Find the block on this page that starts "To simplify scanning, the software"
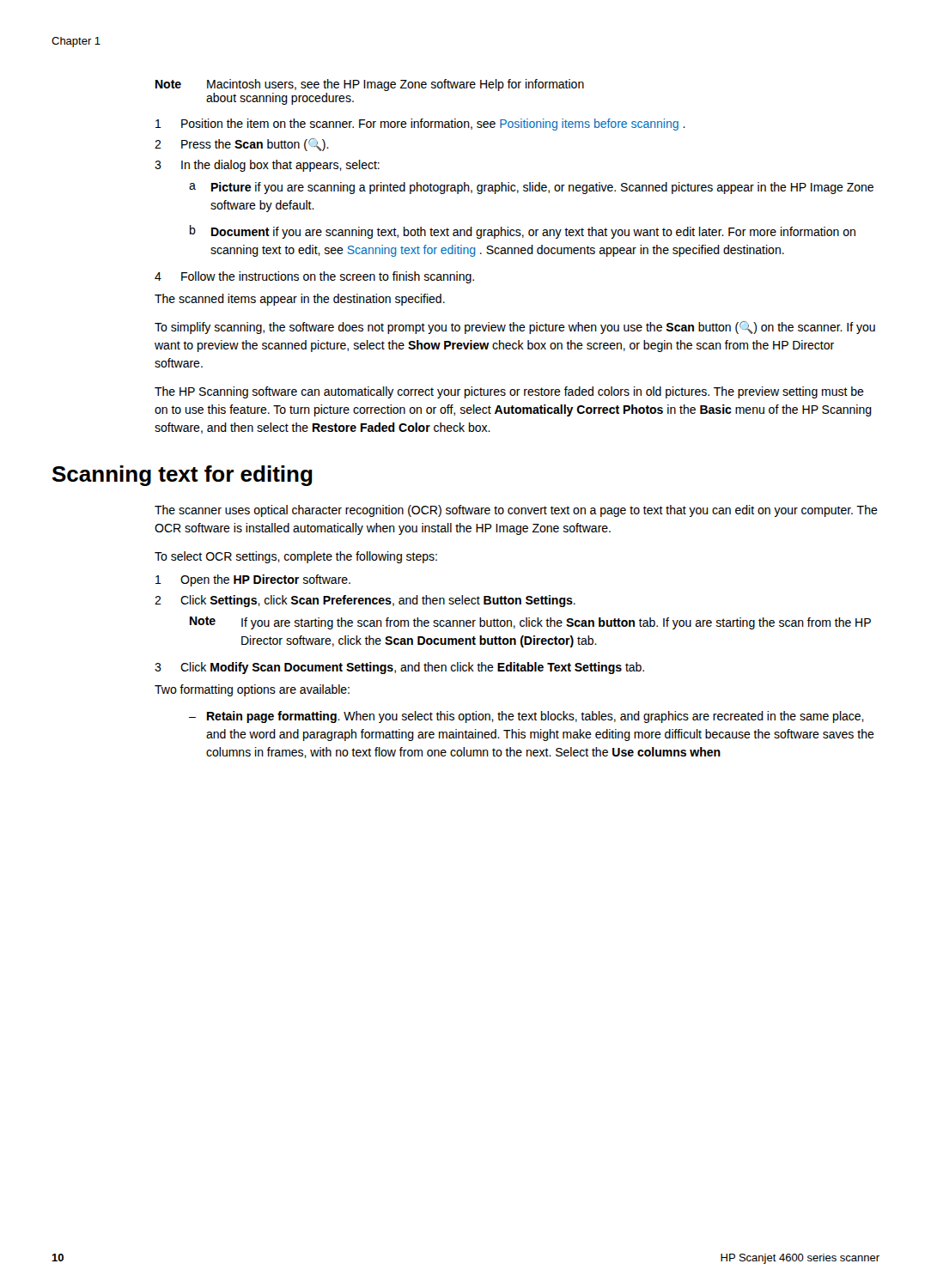931x1288 pixels. (x=515, y=345)
